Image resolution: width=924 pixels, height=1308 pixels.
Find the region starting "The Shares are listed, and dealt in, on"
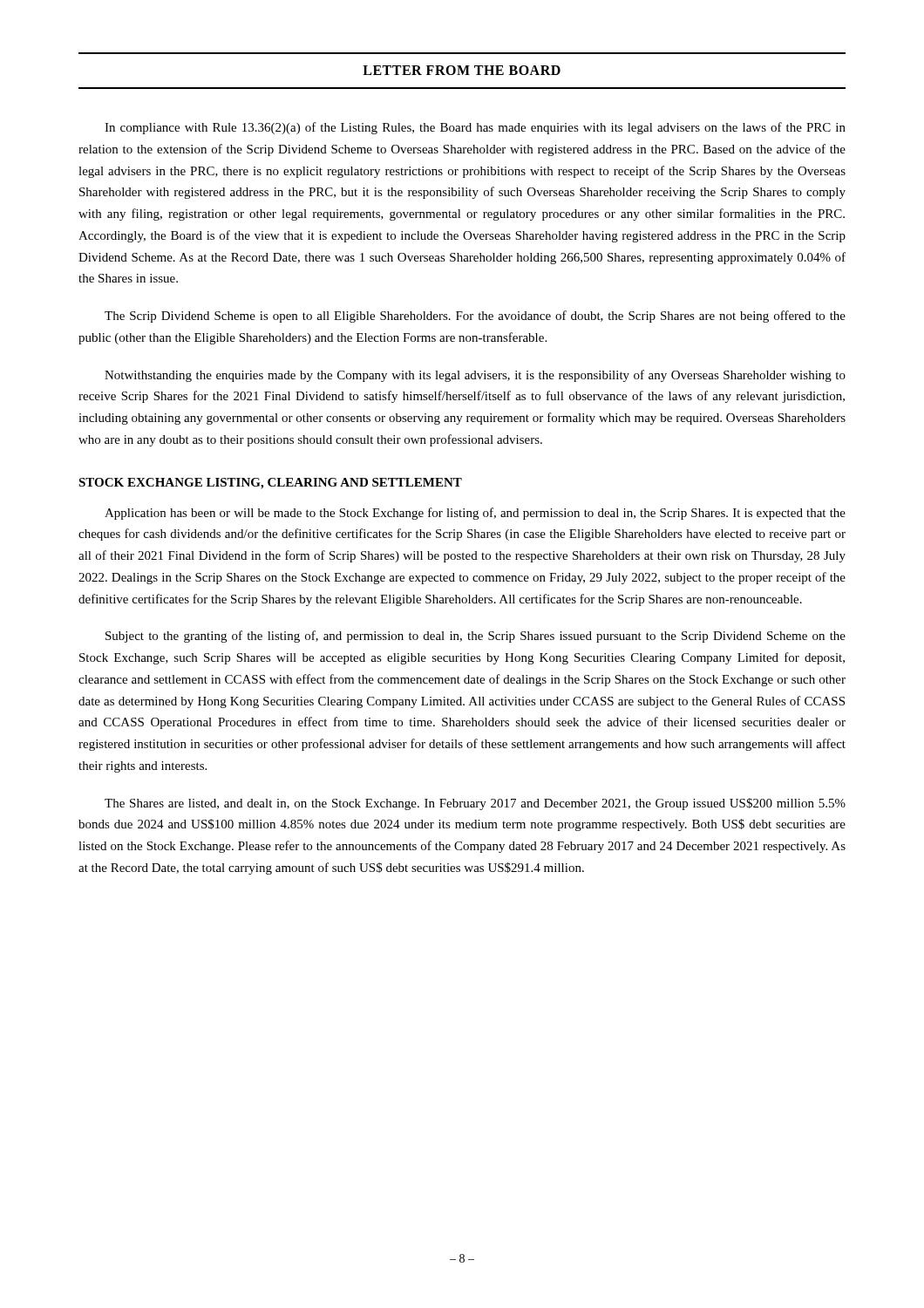point(462,835)
